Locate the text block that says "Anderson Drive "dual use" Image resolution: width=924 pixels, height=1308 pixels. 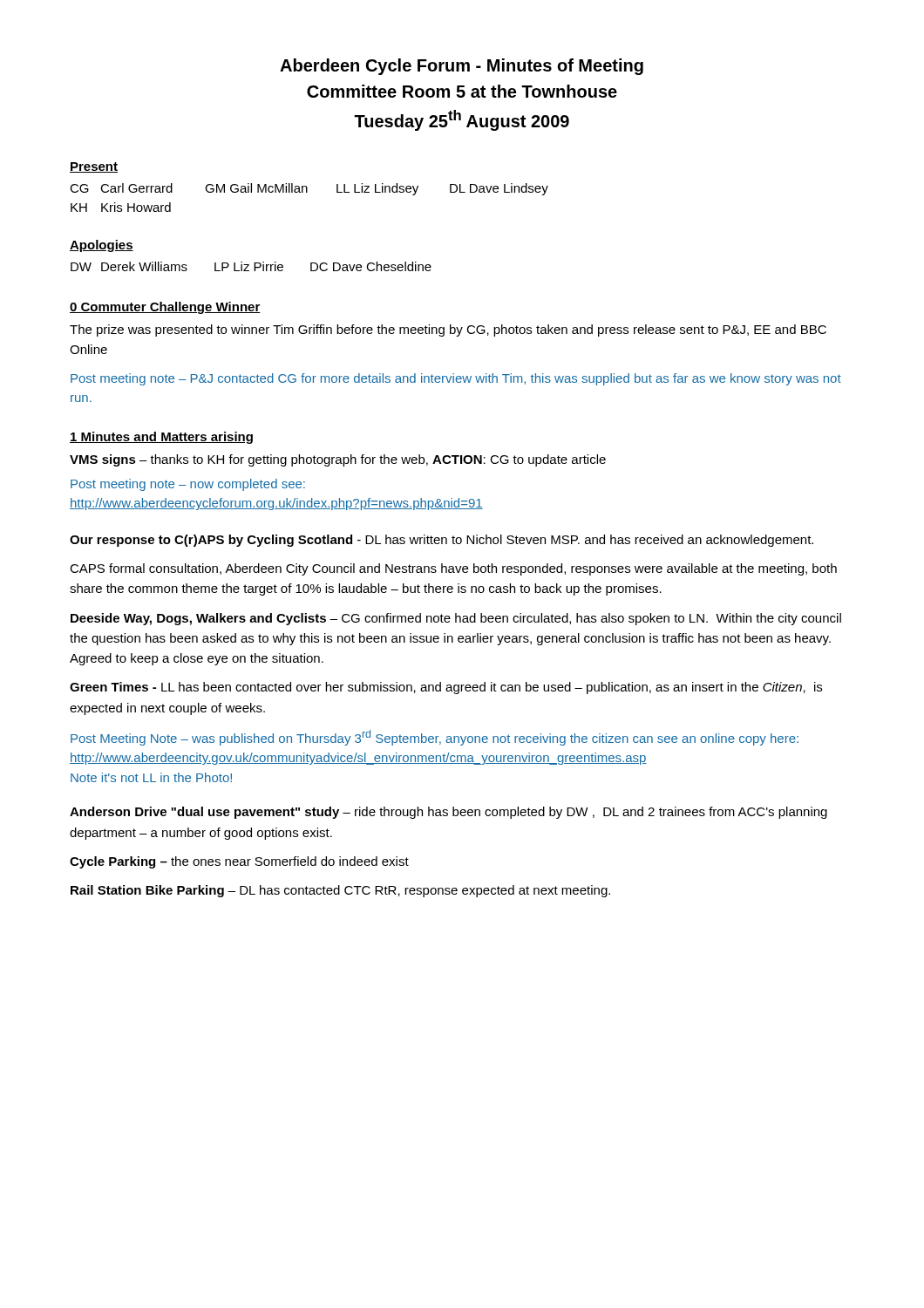point(449,822)
